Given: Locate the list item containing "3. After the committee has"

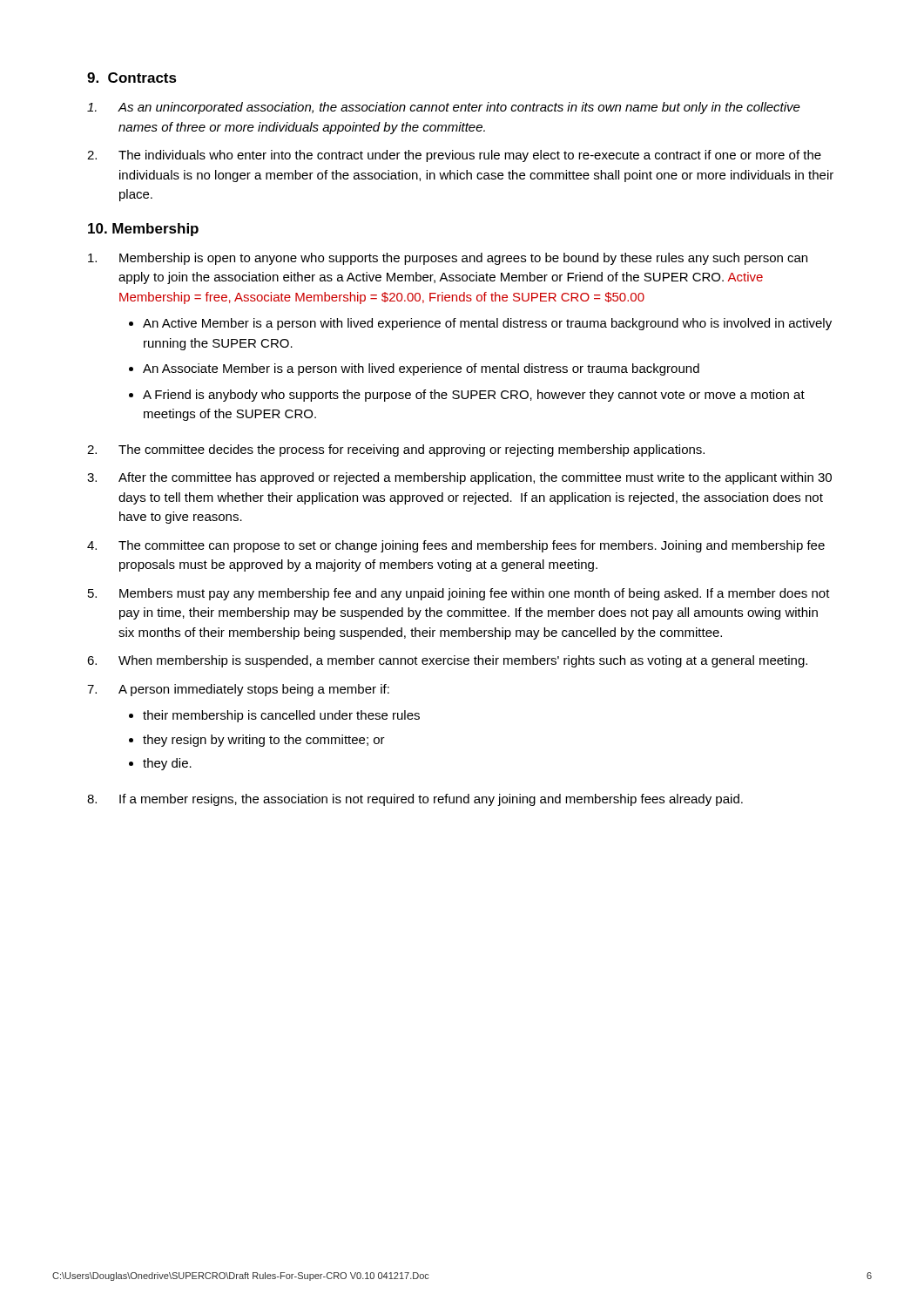Looking at the screenshot, I should pyautogui.click(x=462, y=497).
